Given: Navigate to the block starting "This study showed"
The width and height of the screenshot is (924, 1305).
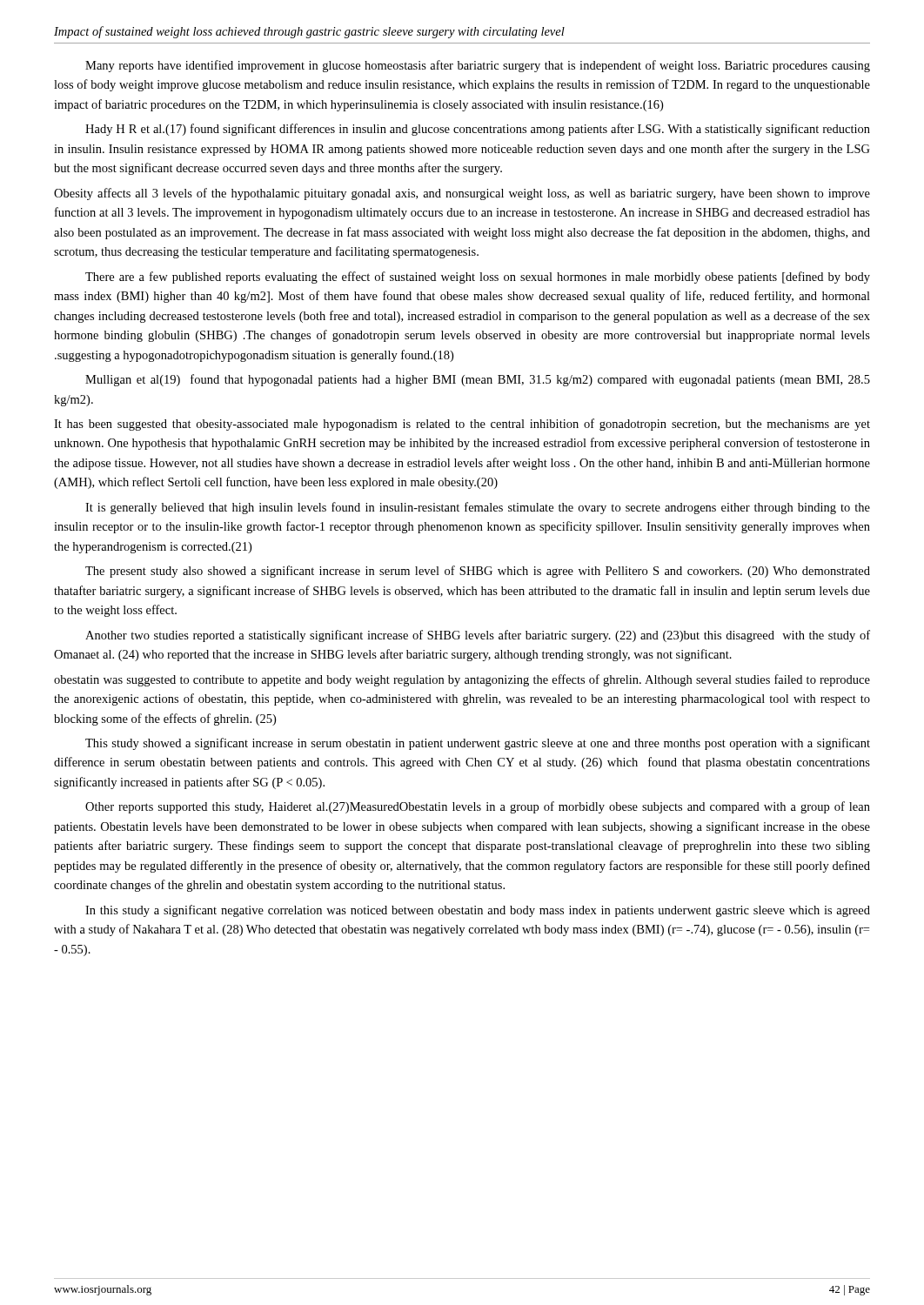Looking at the screenshot, I should (x=462, y=763).
